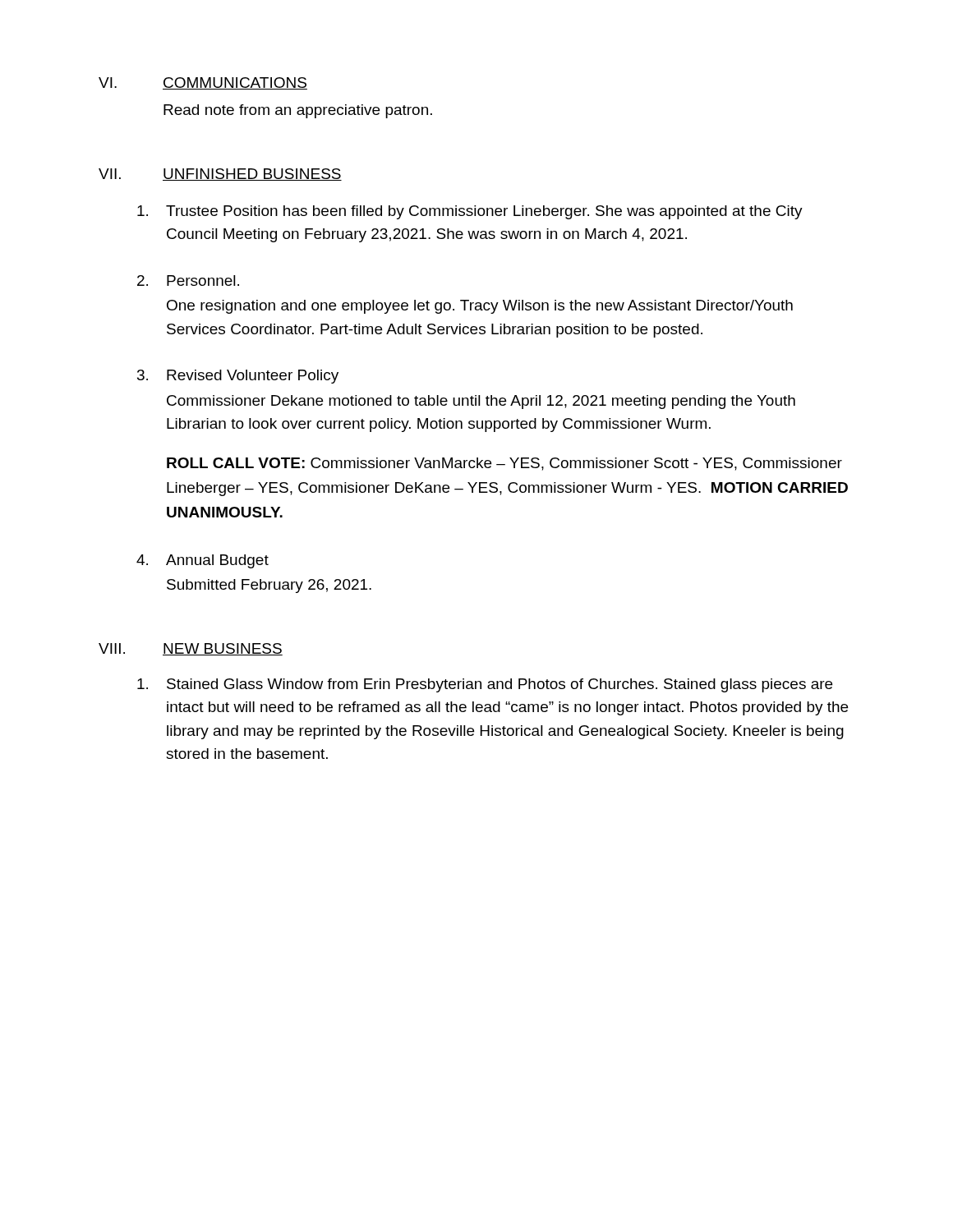Click on the text block starting "VII. UNFINISHED BUSINESS"
The width and height of the screenshot is (953, 1232).
click(x=220, y=174)
